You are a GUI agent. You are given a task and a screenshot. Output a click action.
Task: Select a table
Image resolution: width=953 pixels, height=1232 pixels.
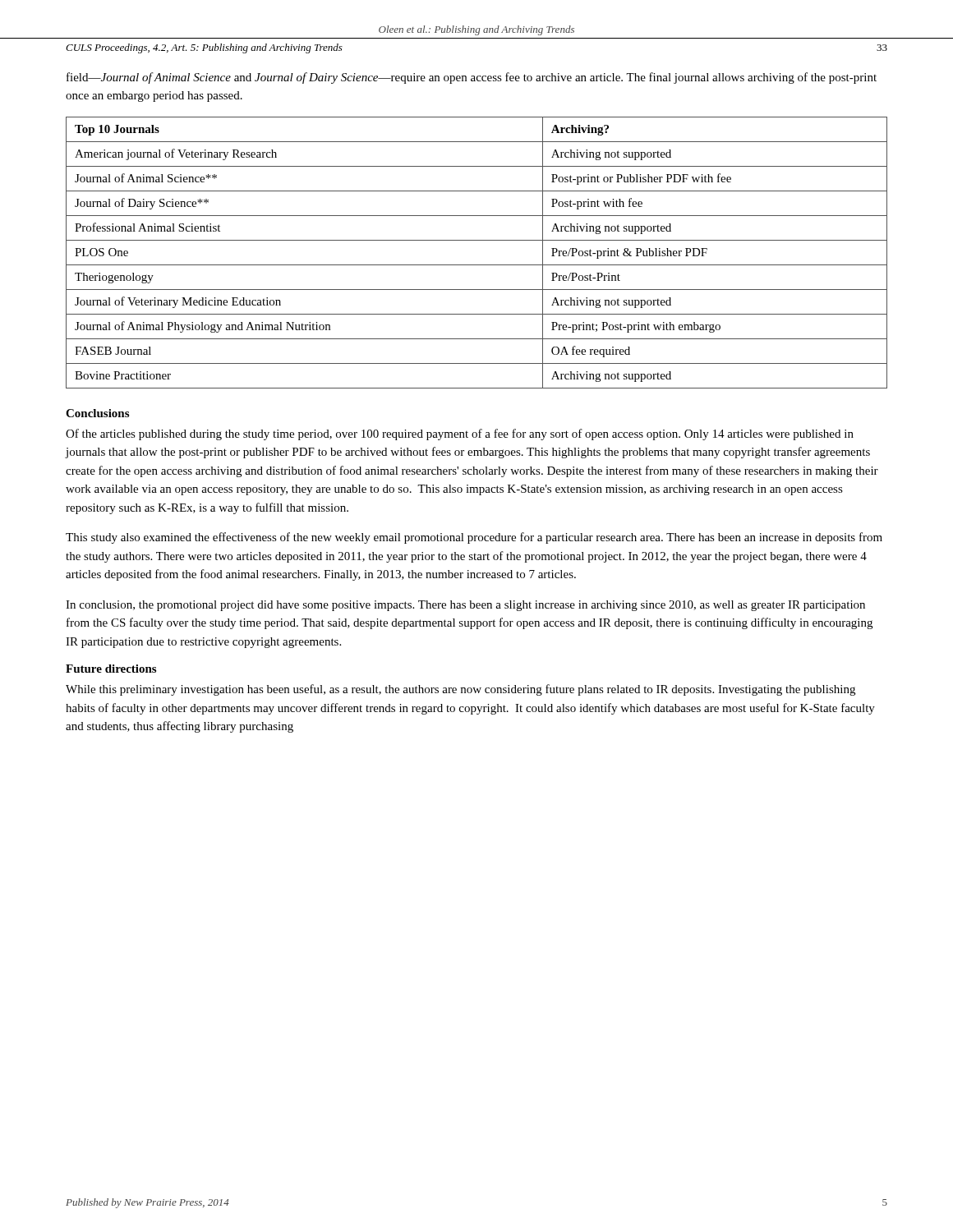476,252
